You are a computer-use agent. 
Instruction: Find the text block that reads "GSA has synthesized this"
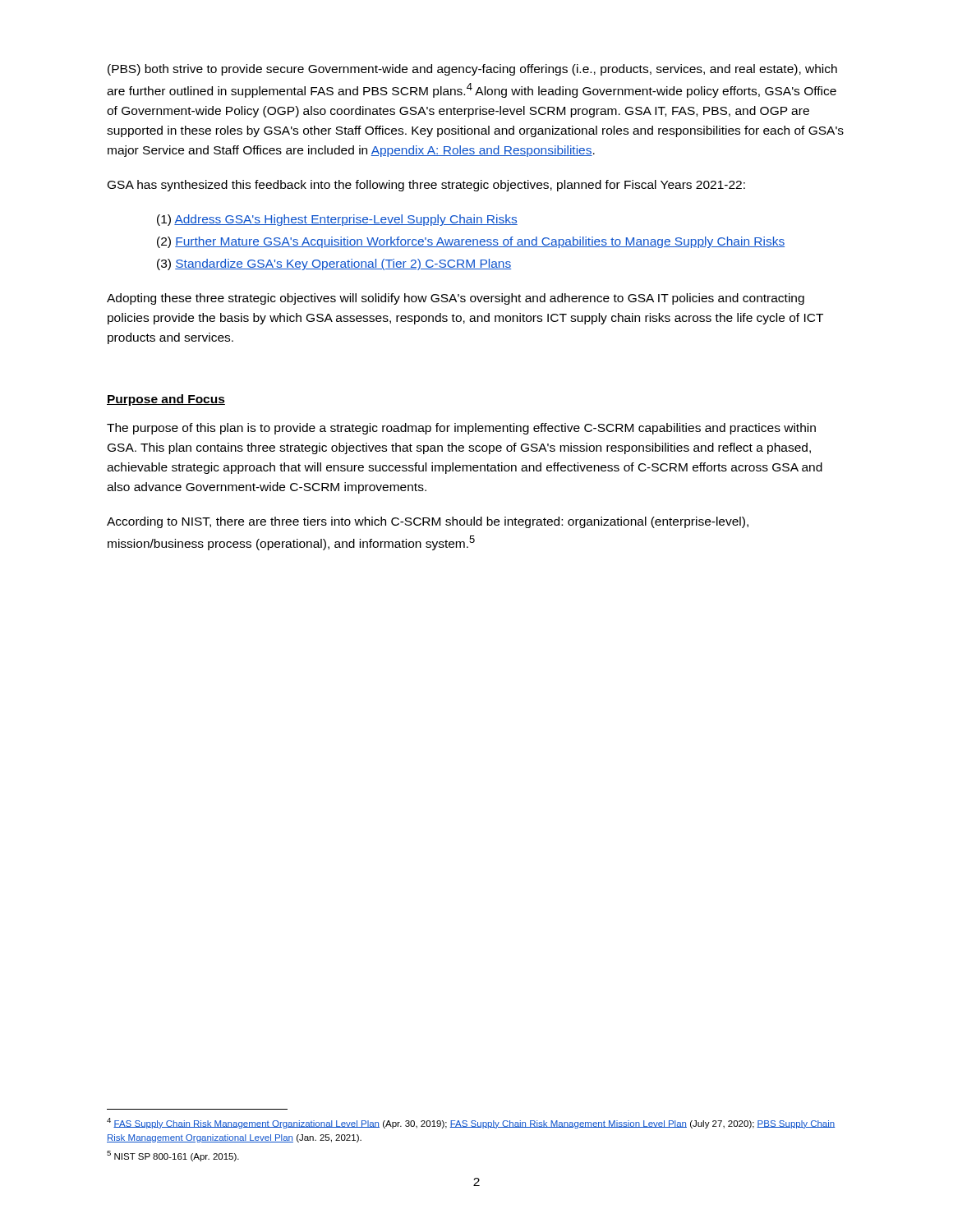click(426, 185)
